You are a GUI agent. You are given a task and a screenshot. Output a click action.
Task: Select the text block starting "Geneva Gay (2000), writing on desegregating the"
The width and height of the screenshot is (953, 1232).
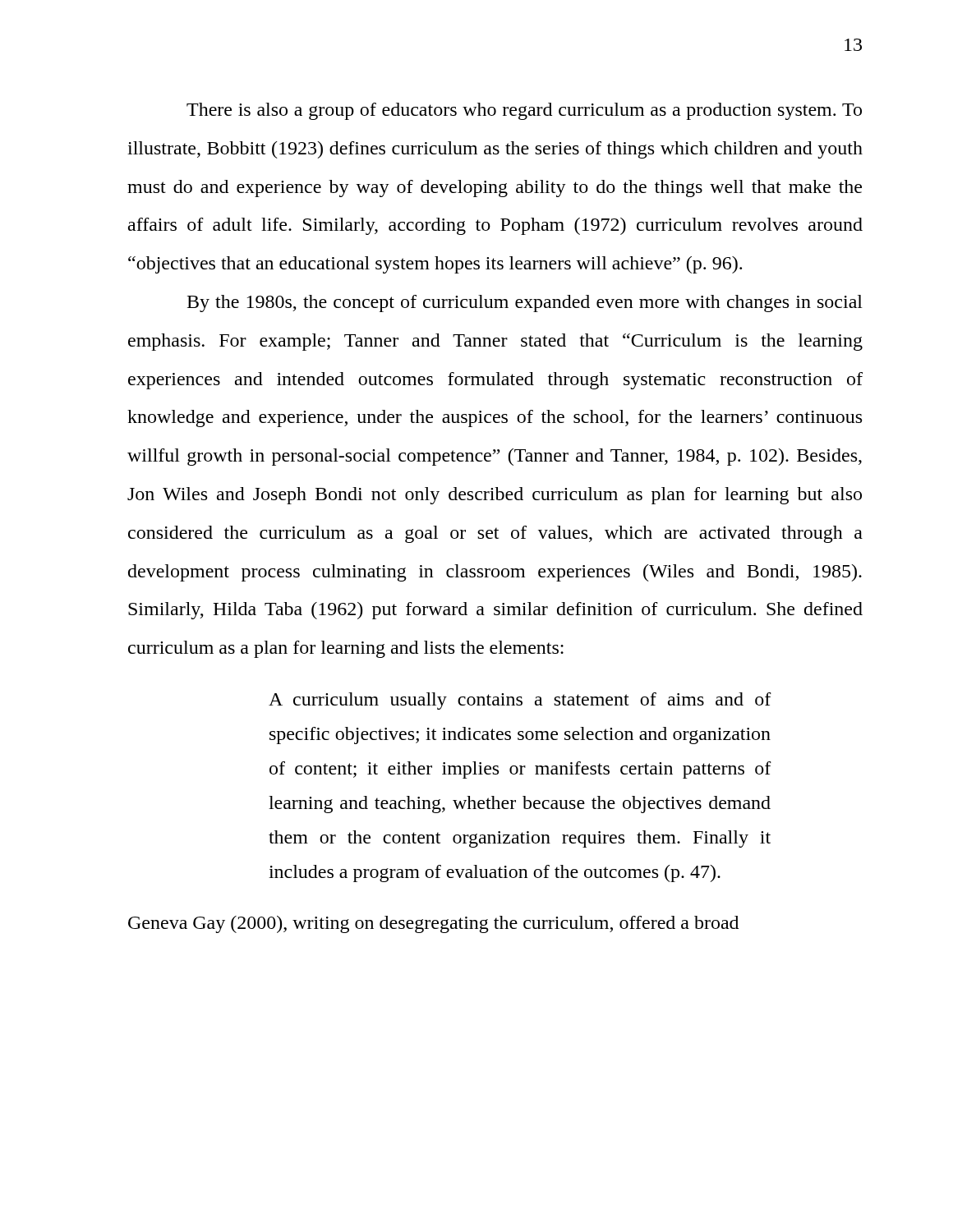pyautogui.click(x=433, y=922)
